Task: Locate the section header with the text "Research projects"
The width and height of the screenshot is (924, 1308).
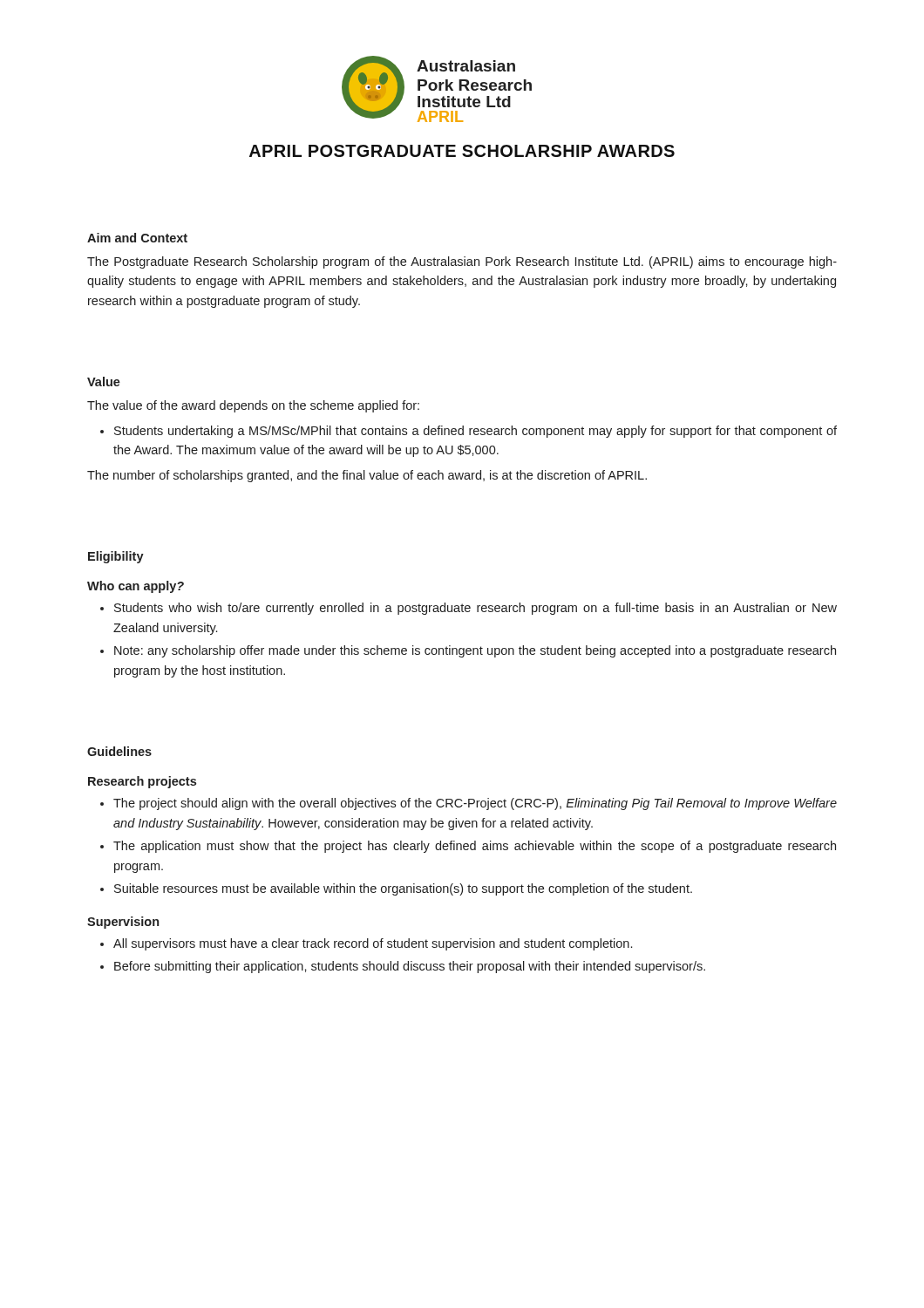Action: pos(142,781)
